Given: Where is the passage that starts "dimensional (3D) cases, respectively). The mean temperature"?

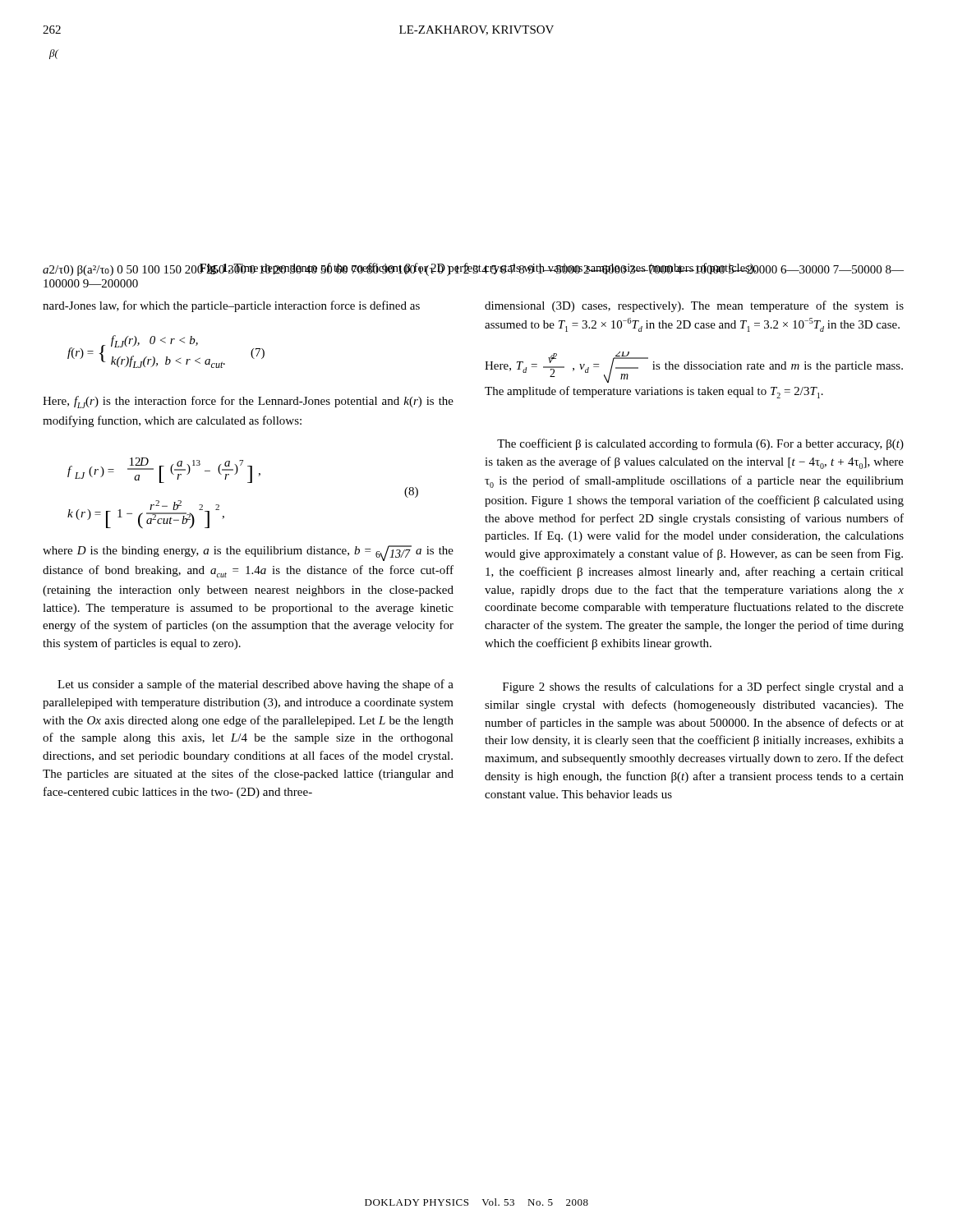Looking at the screenshot, I should (694, 316).
